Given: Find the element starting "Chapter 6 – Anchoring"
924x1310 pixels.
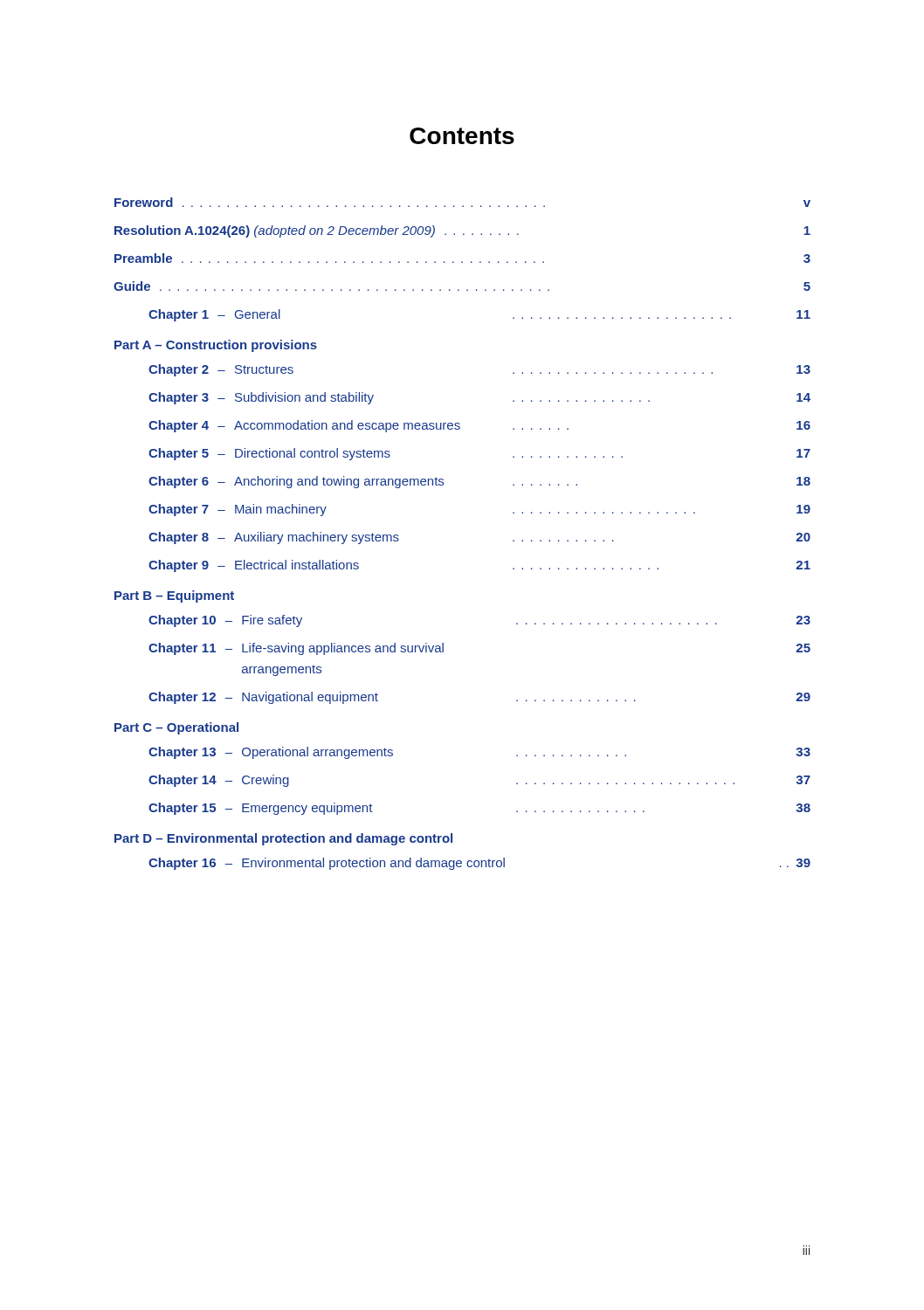Looking at the screenshot, I should 300,482.
